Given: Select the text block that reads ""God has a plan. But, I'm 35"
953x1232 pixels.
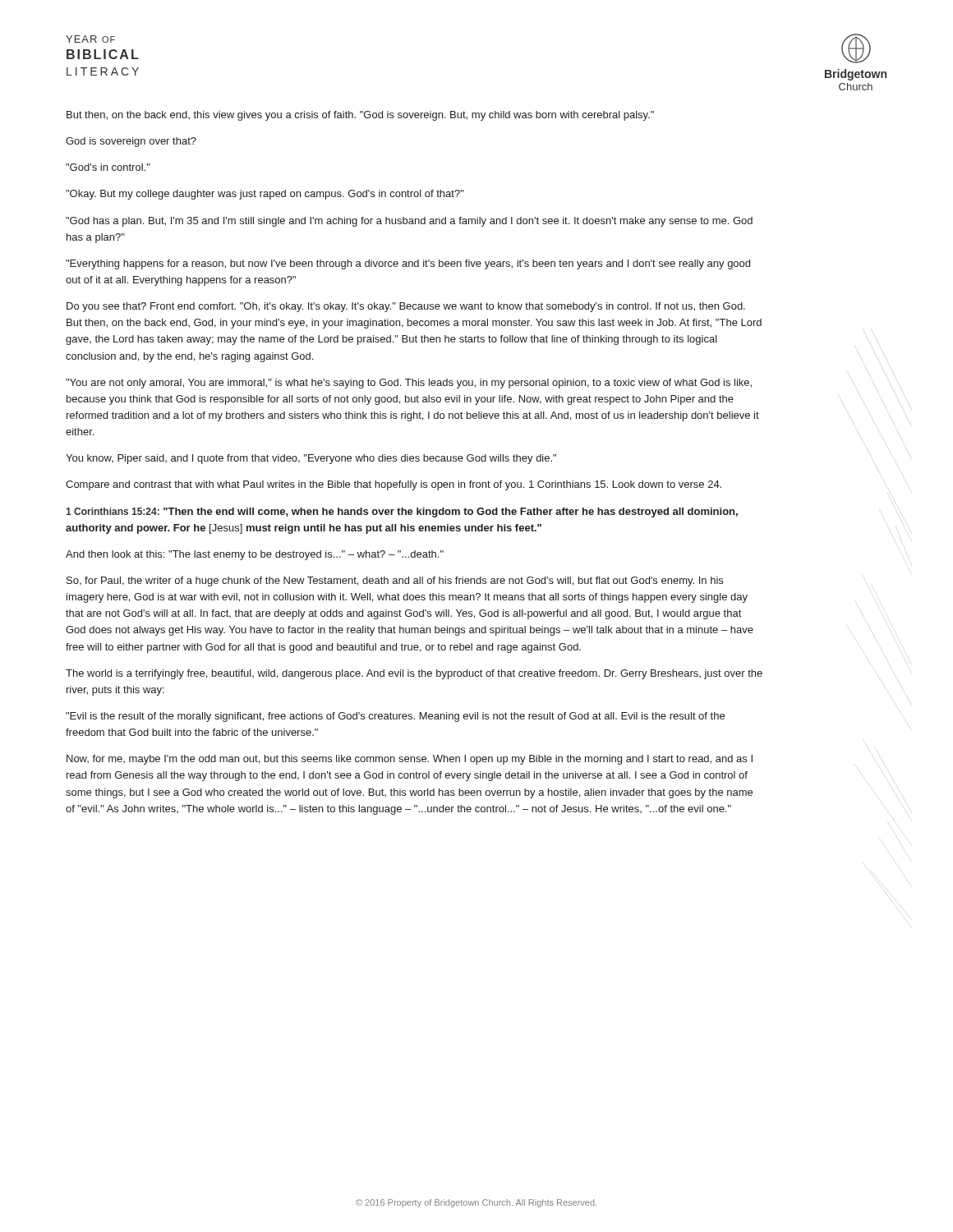Looking at the screenshot, I should click(x=415, y=229).
